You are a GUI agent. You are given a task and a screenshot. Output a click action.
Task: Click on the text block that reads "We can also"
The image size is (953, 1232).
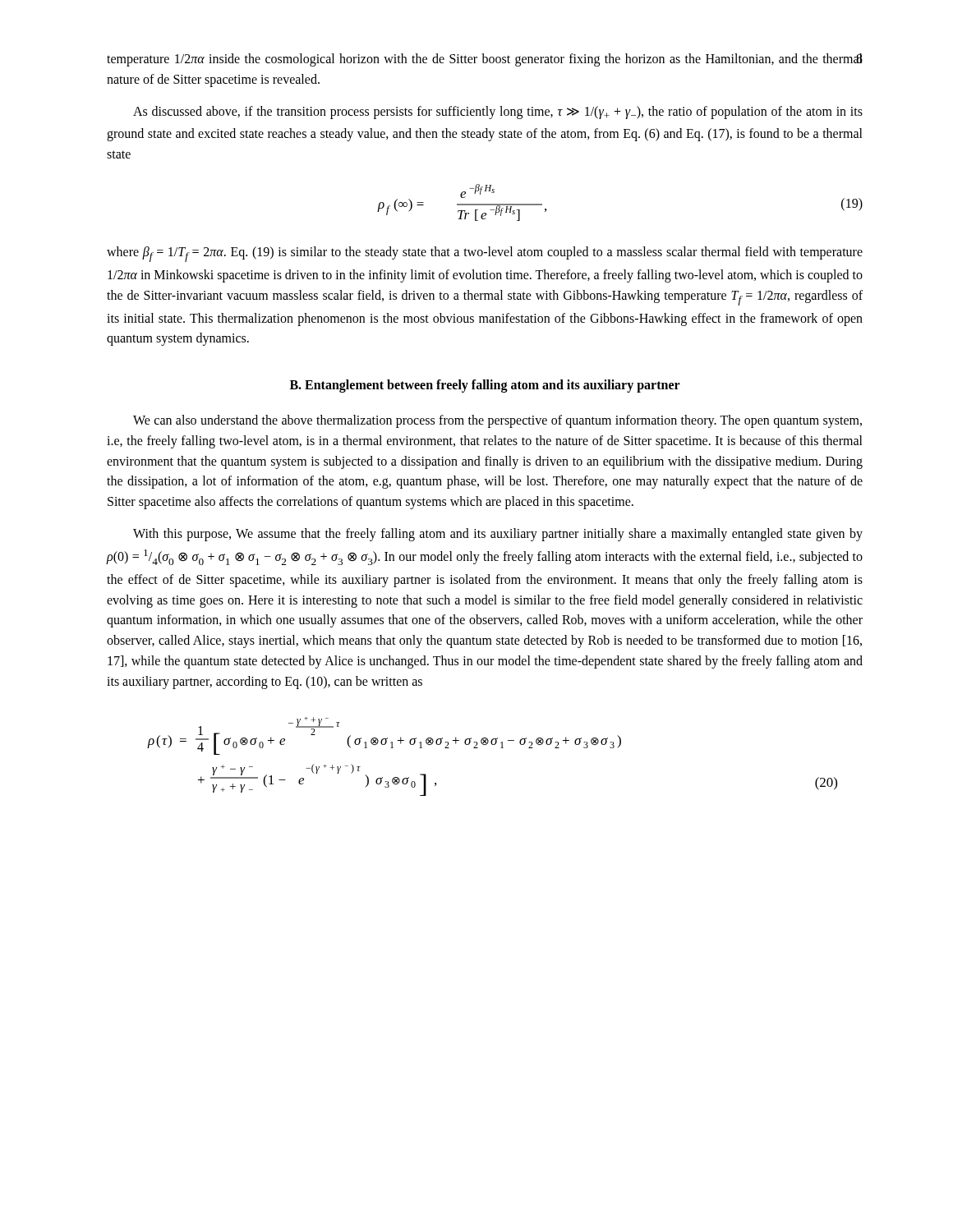tap(485, 462)
